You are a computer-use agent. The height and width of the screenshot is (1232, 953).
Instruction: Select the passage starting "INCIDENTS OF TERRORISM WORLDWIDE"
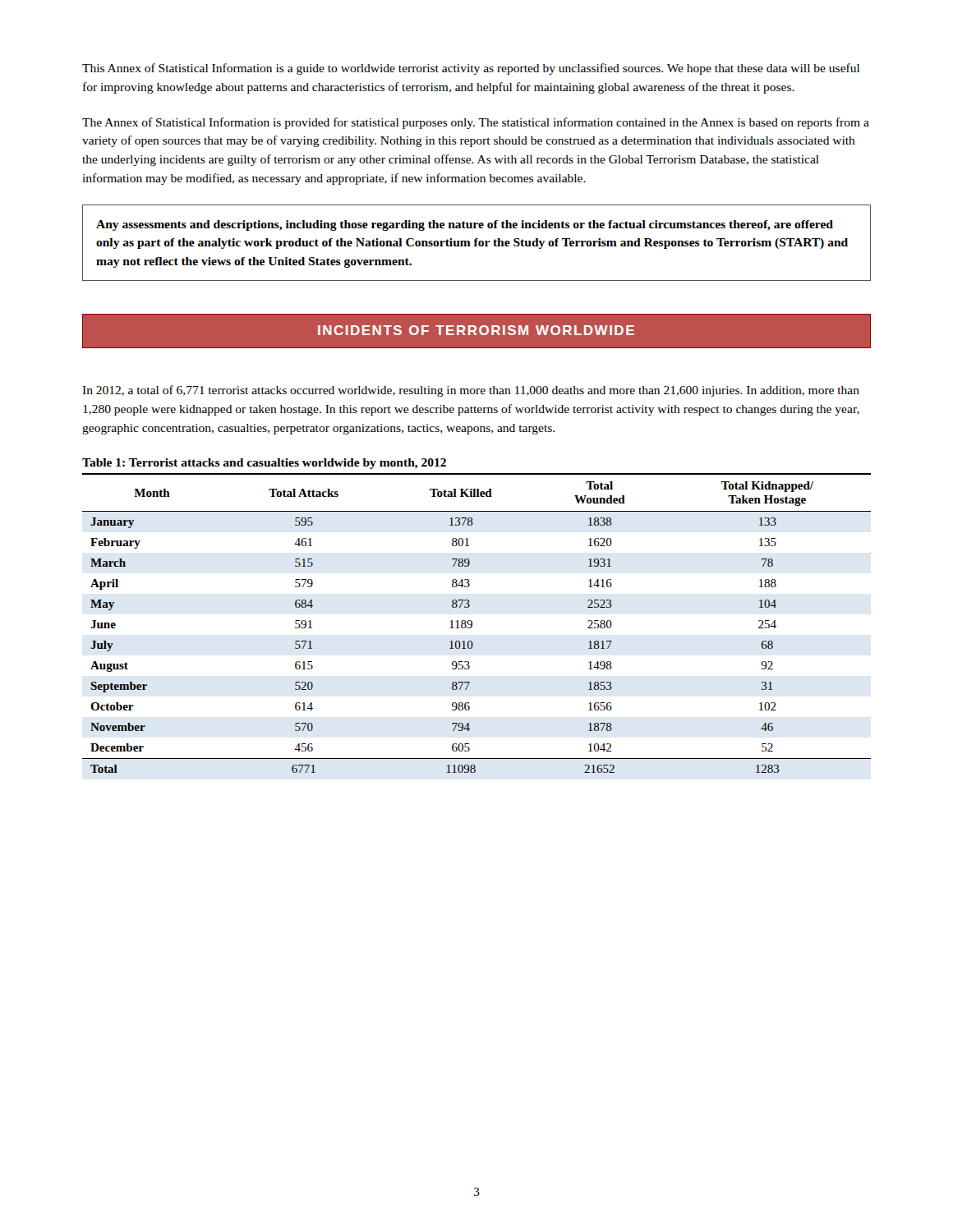[476, 331]
